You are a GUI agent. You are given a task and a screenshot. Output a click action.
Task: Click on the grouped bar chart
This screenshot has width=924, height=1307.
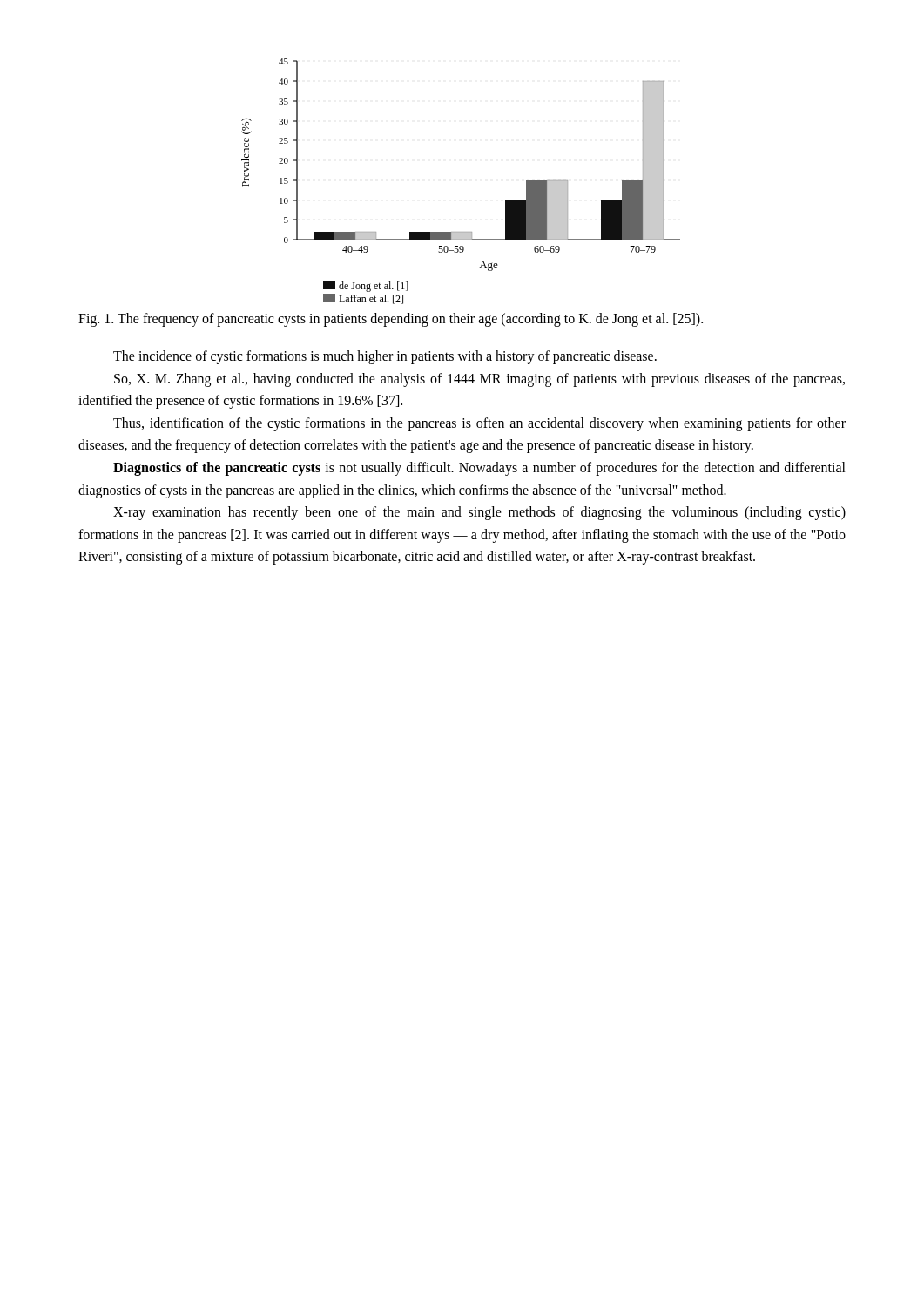pos(462,179)
